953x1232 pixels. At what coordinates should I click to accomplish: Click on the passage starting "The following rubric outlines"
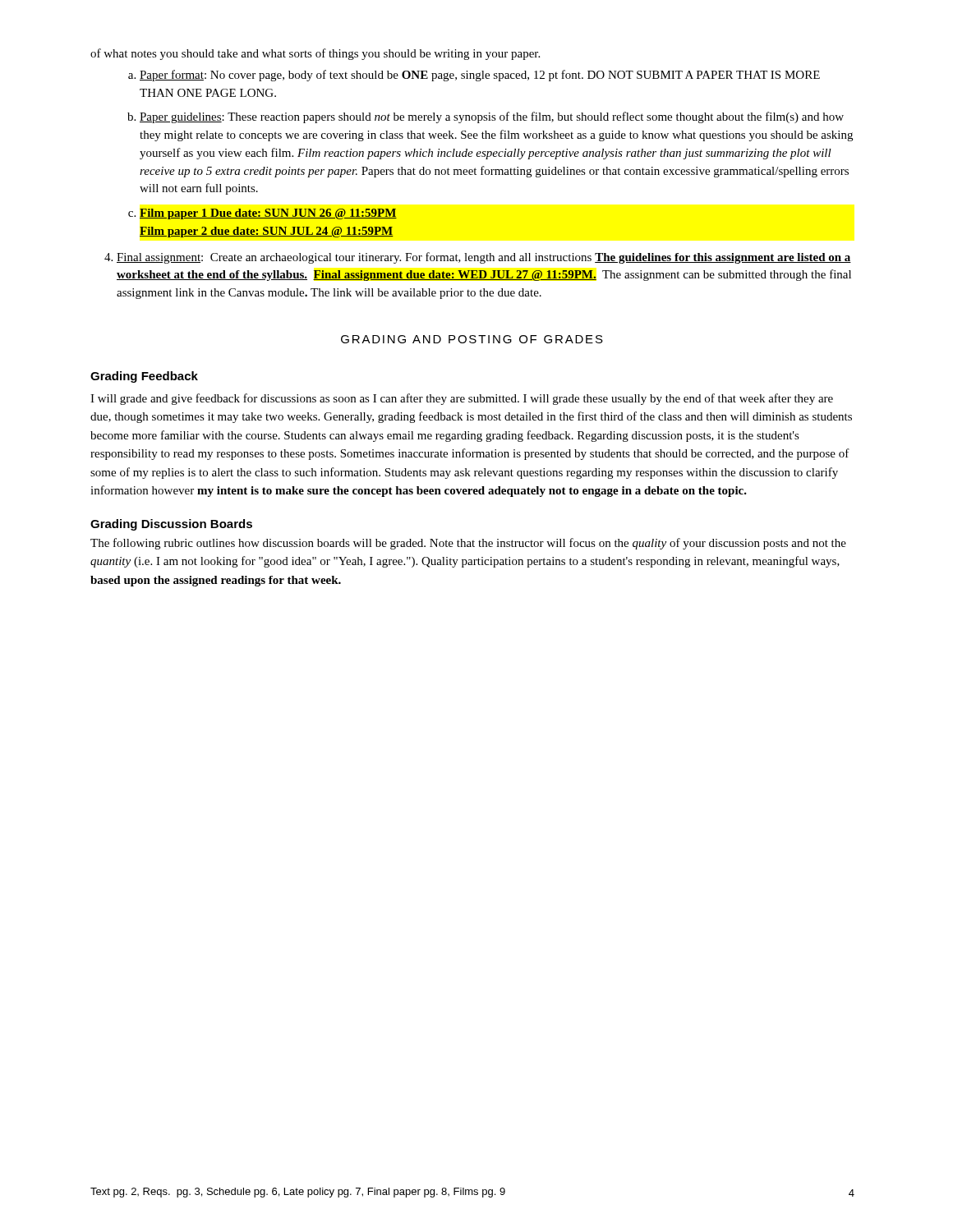(468, 561)
